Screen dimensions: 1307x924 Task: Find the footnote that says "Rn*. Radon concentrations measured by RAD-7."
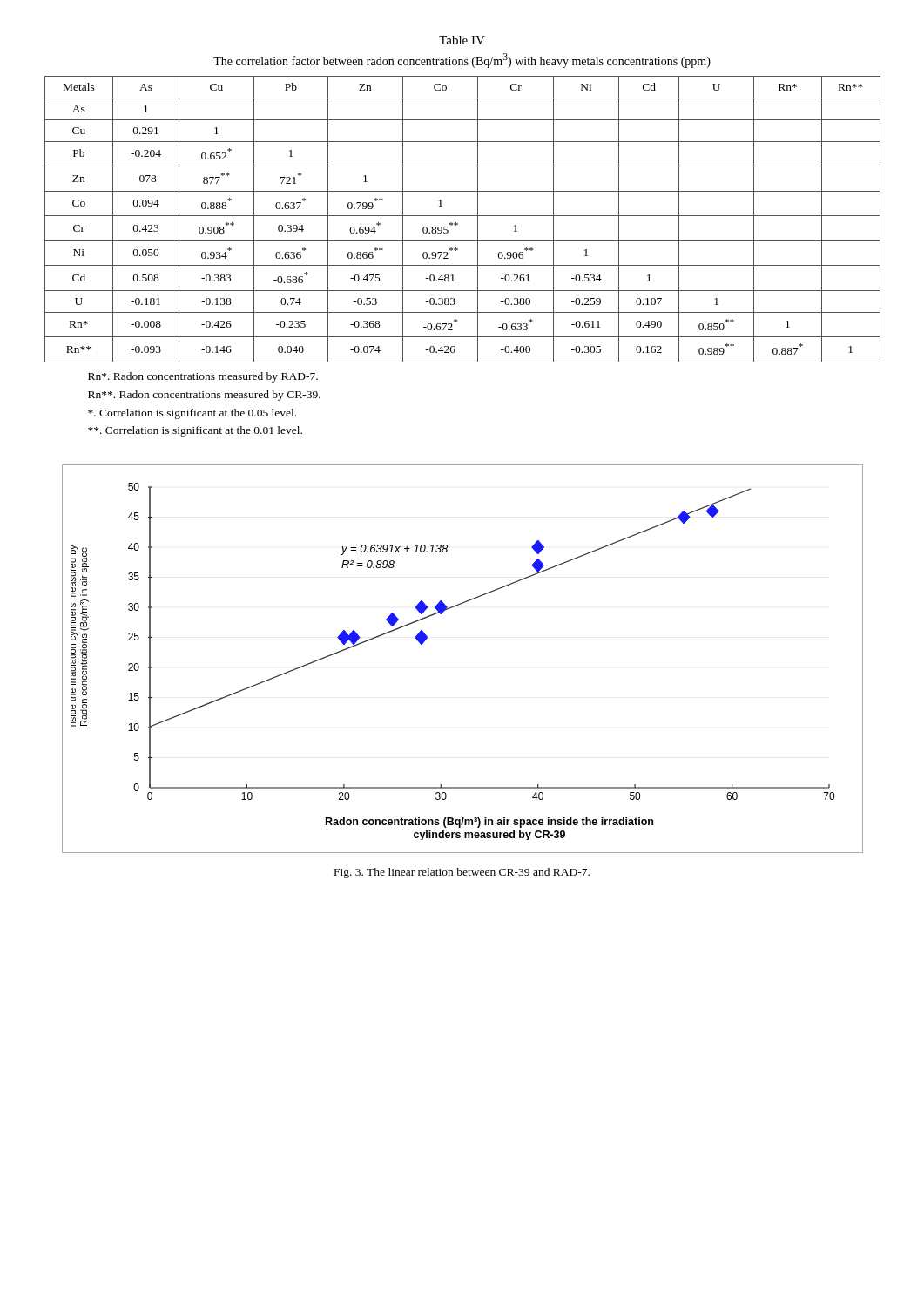pyautogui.click(x=203, y=376)
